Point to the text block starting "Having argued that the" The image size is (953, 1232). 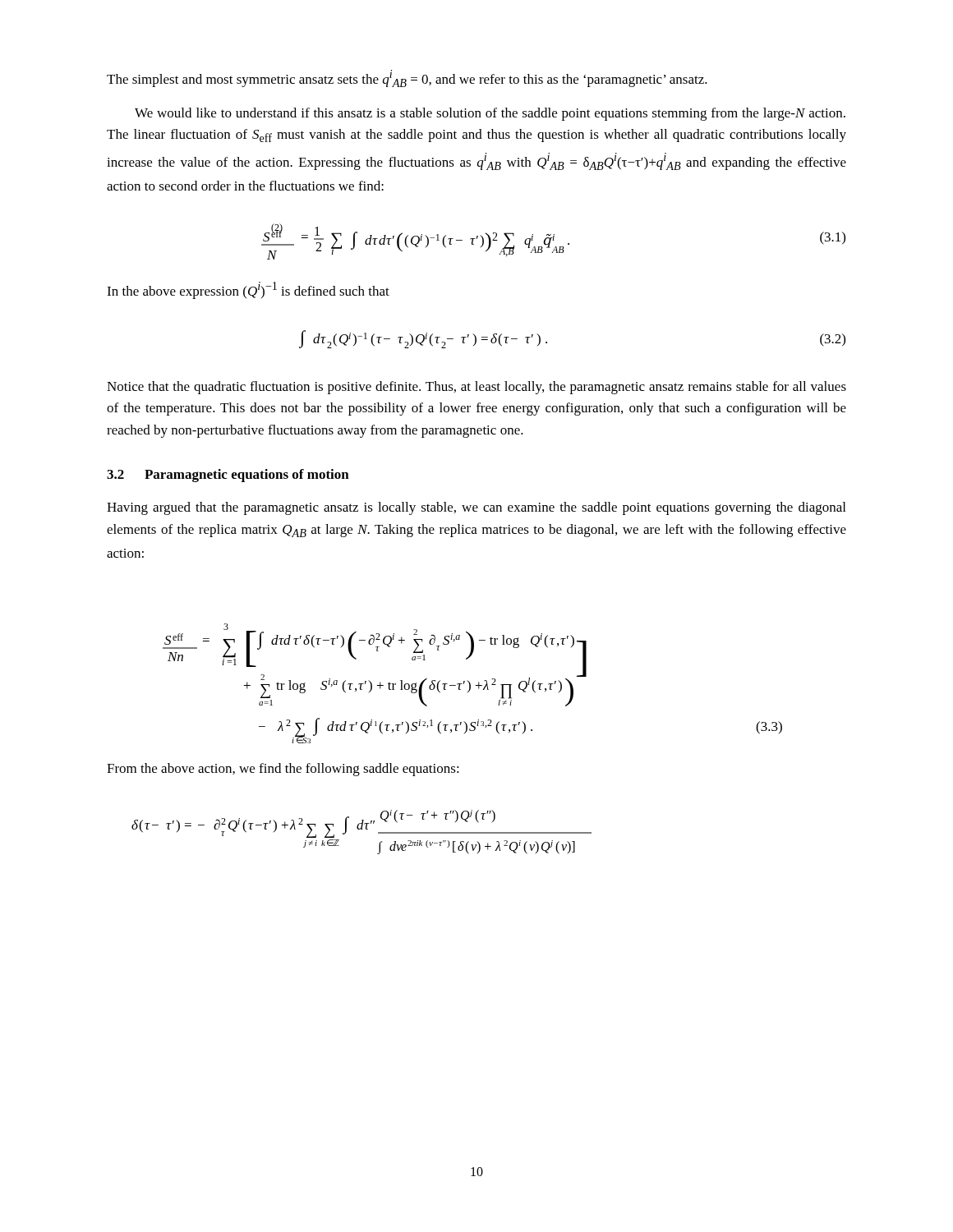click(x=476, y=531)
